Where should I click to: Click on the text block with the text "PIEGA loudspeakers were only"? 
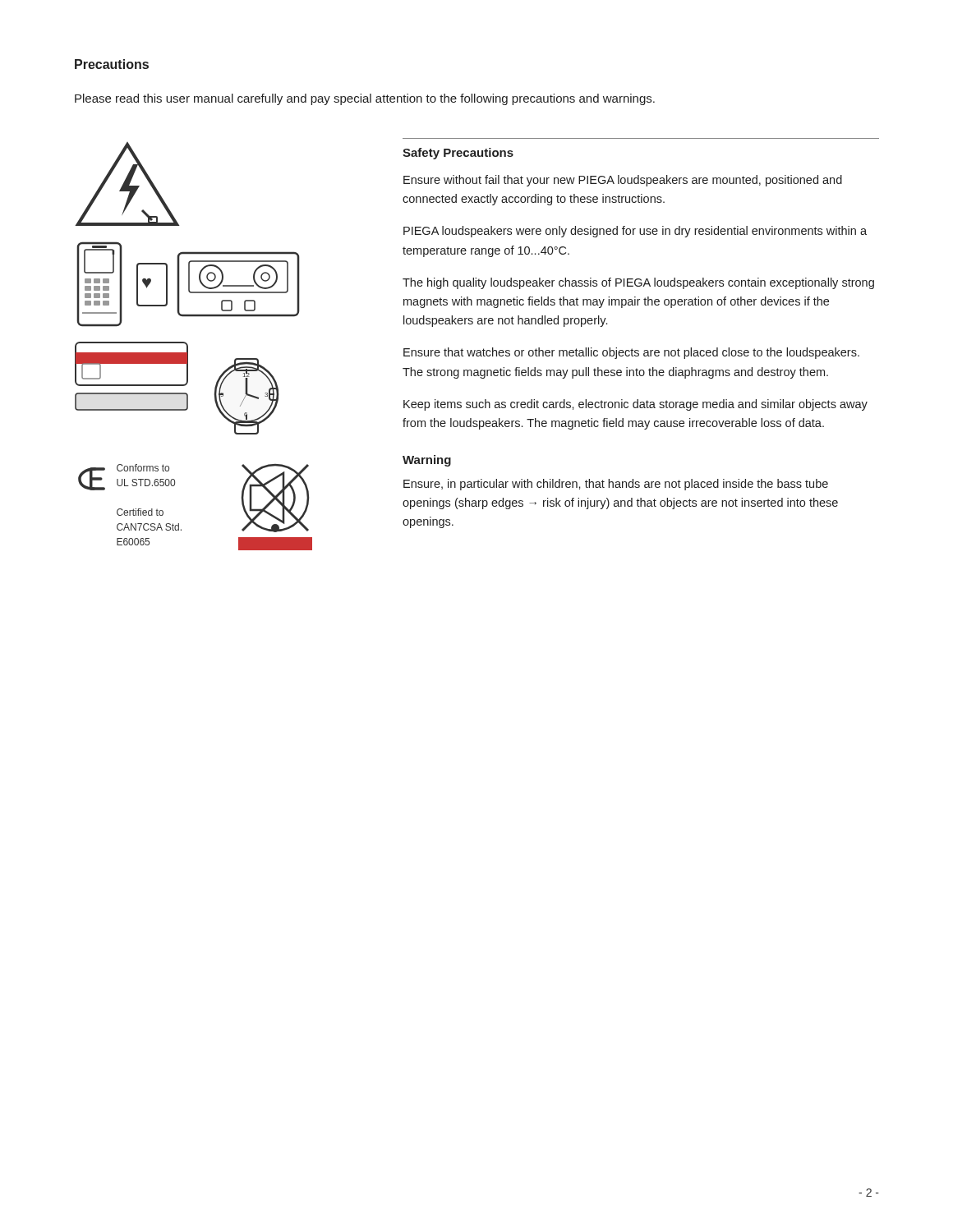coord(635,241)
